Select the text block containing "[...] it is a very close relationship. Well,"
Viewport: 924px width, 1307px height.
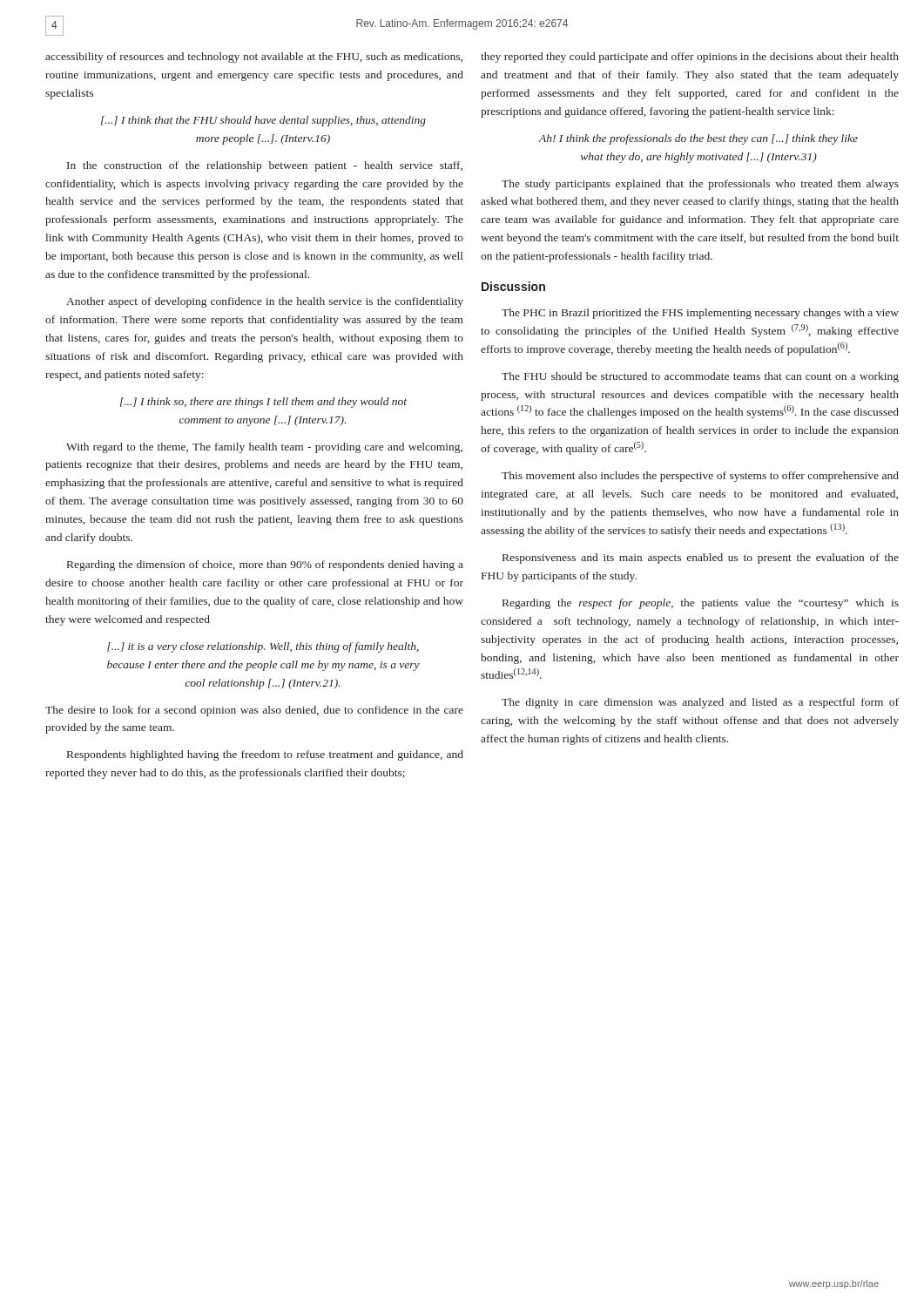click(x=263, y=664)
